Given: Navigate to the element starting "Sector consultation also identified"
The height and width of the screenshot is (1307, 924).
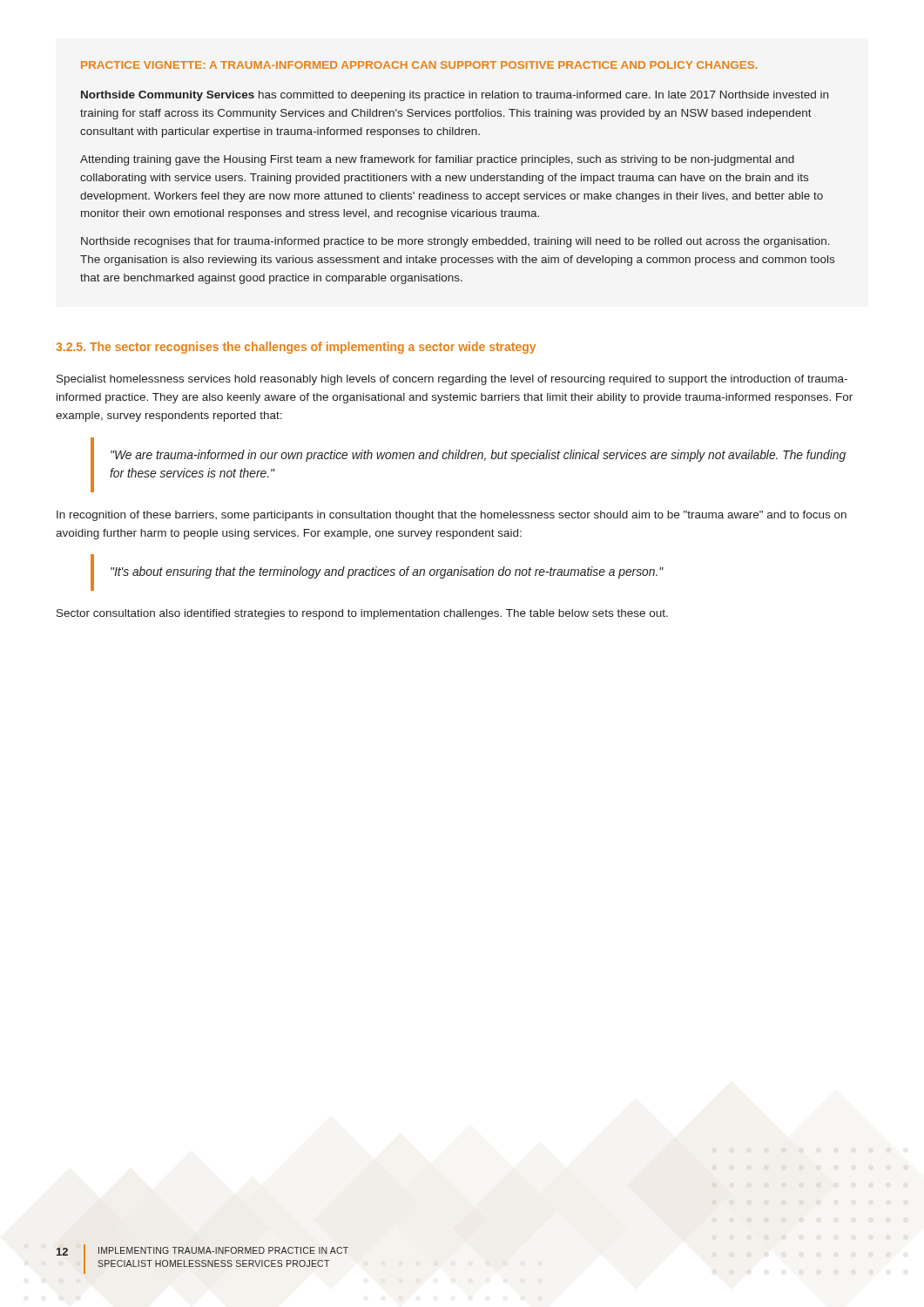Looking at the screenshot, I should tap(362, 613).
